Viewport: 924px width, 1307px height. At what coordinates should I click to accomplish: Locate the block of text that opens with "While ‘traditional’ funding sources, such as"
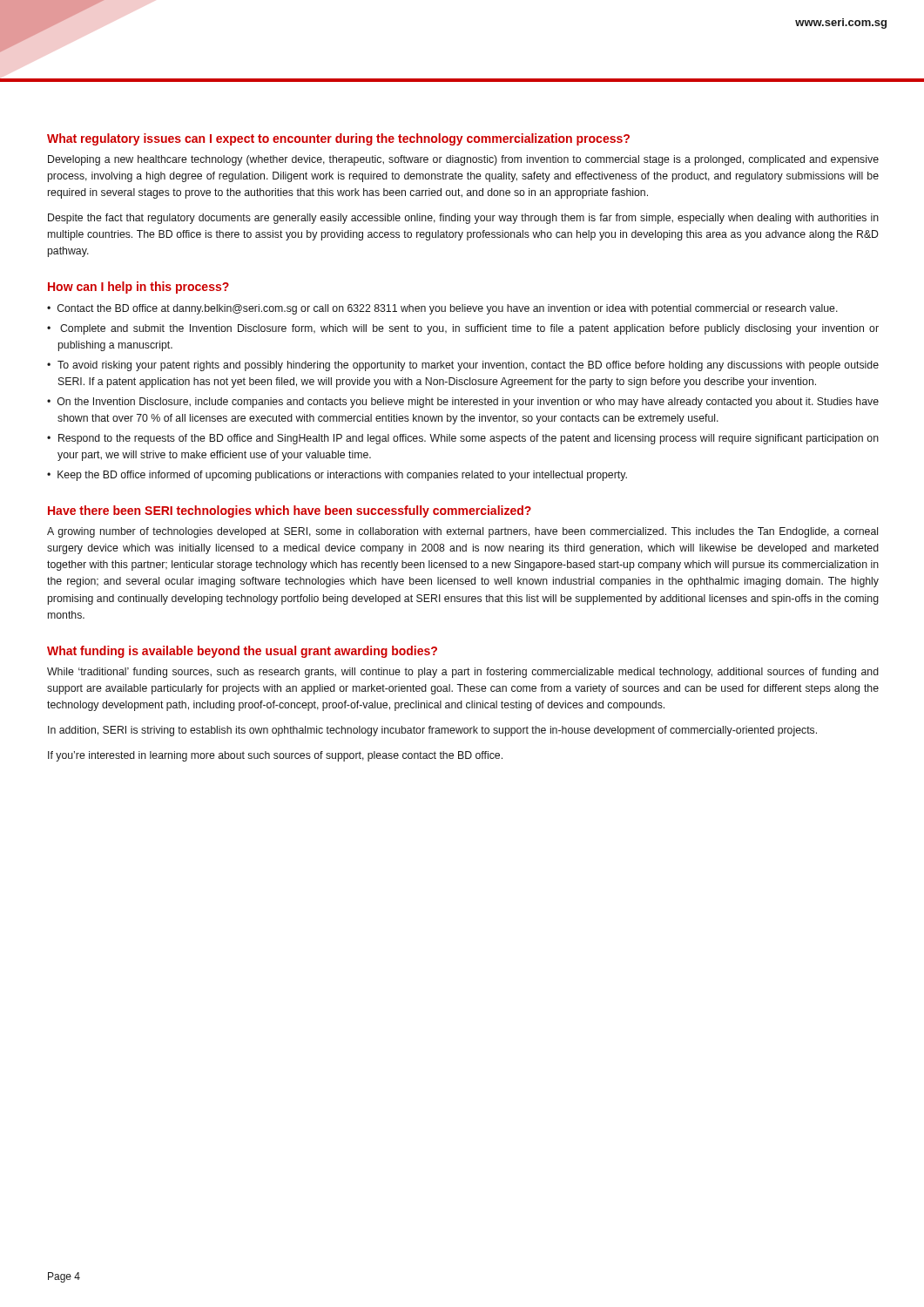pyautogui.click(x=463, y=688)
